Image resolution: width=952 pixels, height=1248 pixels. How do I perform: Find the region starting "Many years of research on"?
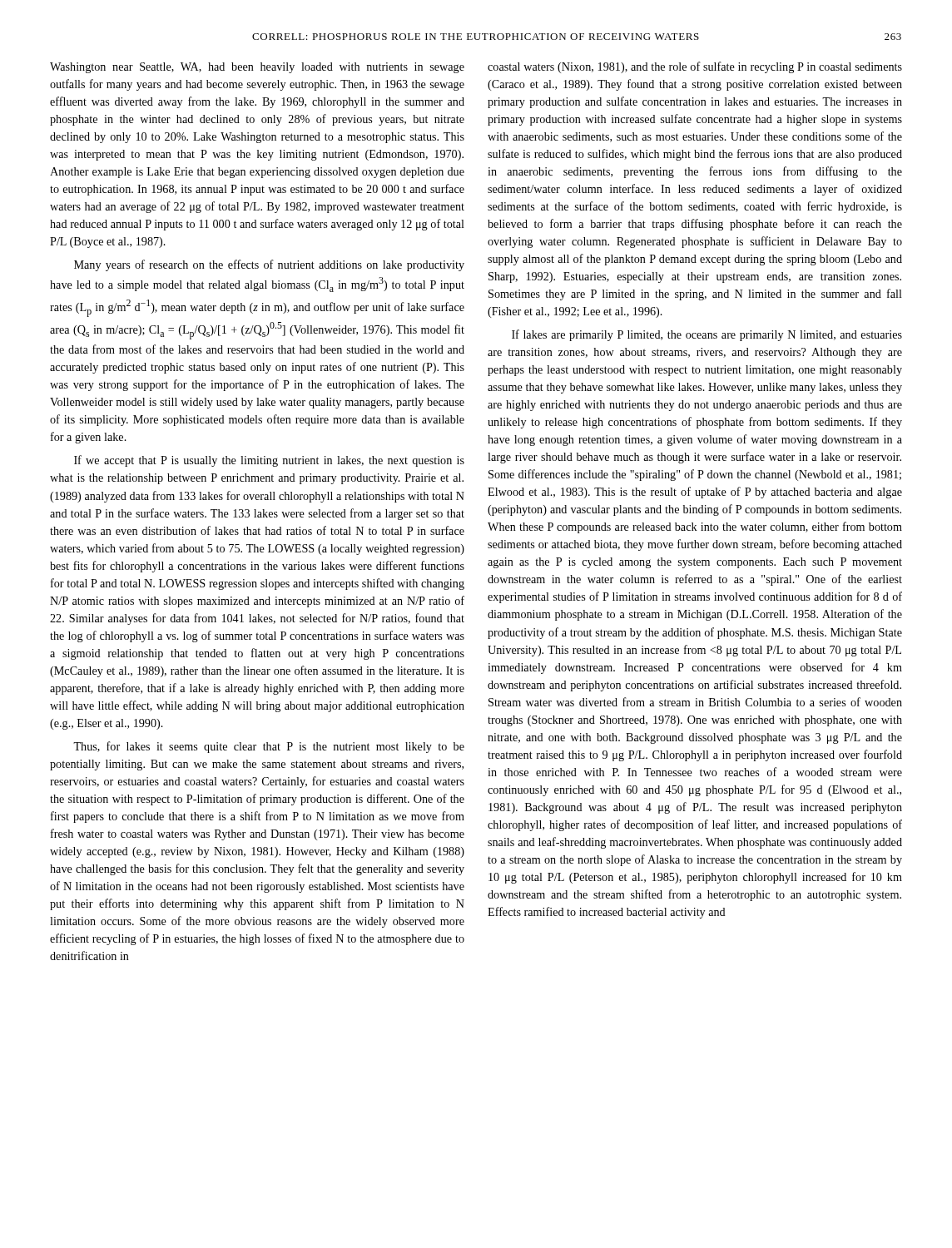[257, 351]
